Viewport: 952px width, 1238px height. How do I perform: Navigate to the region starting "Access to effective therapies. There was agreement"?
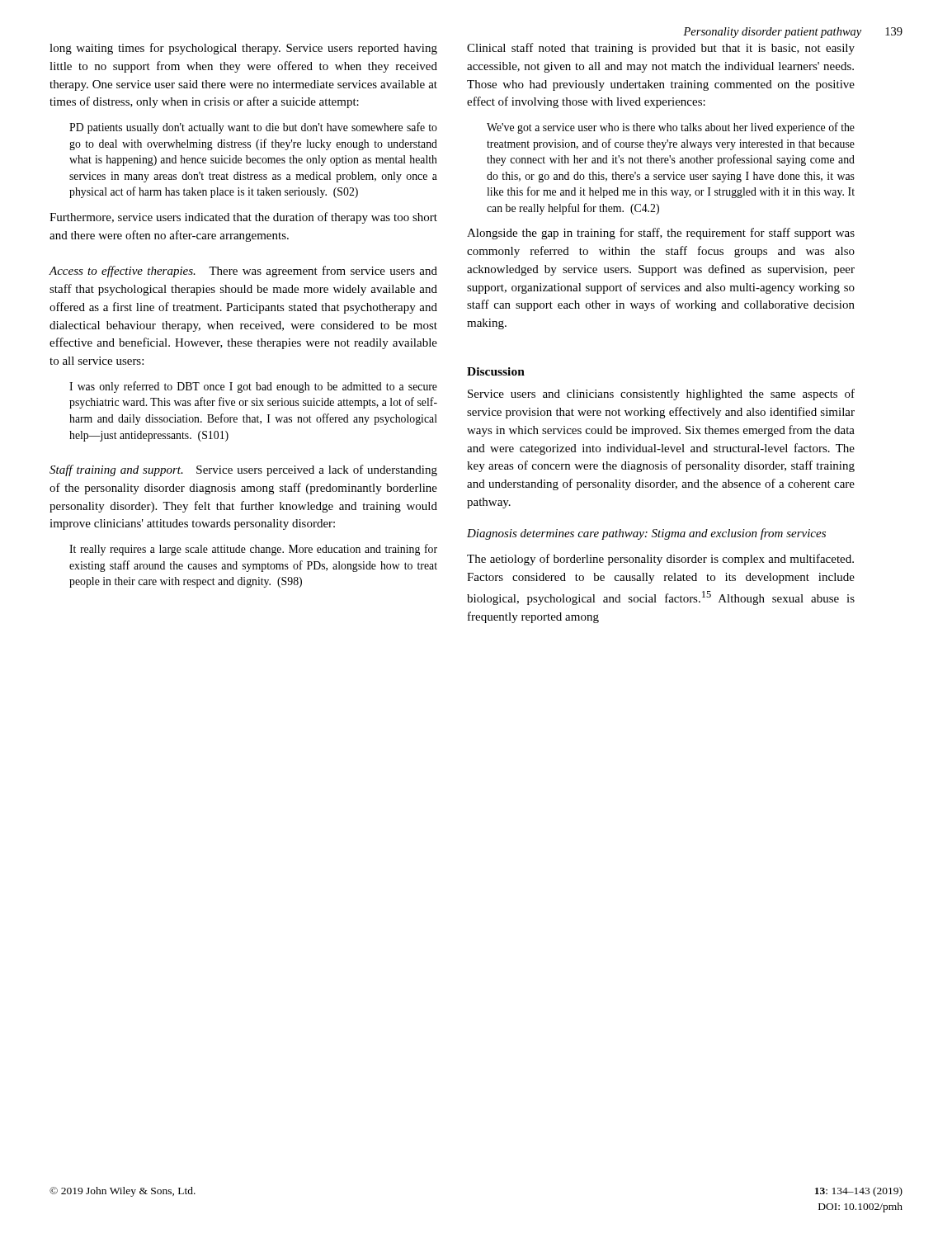point(243,317)
